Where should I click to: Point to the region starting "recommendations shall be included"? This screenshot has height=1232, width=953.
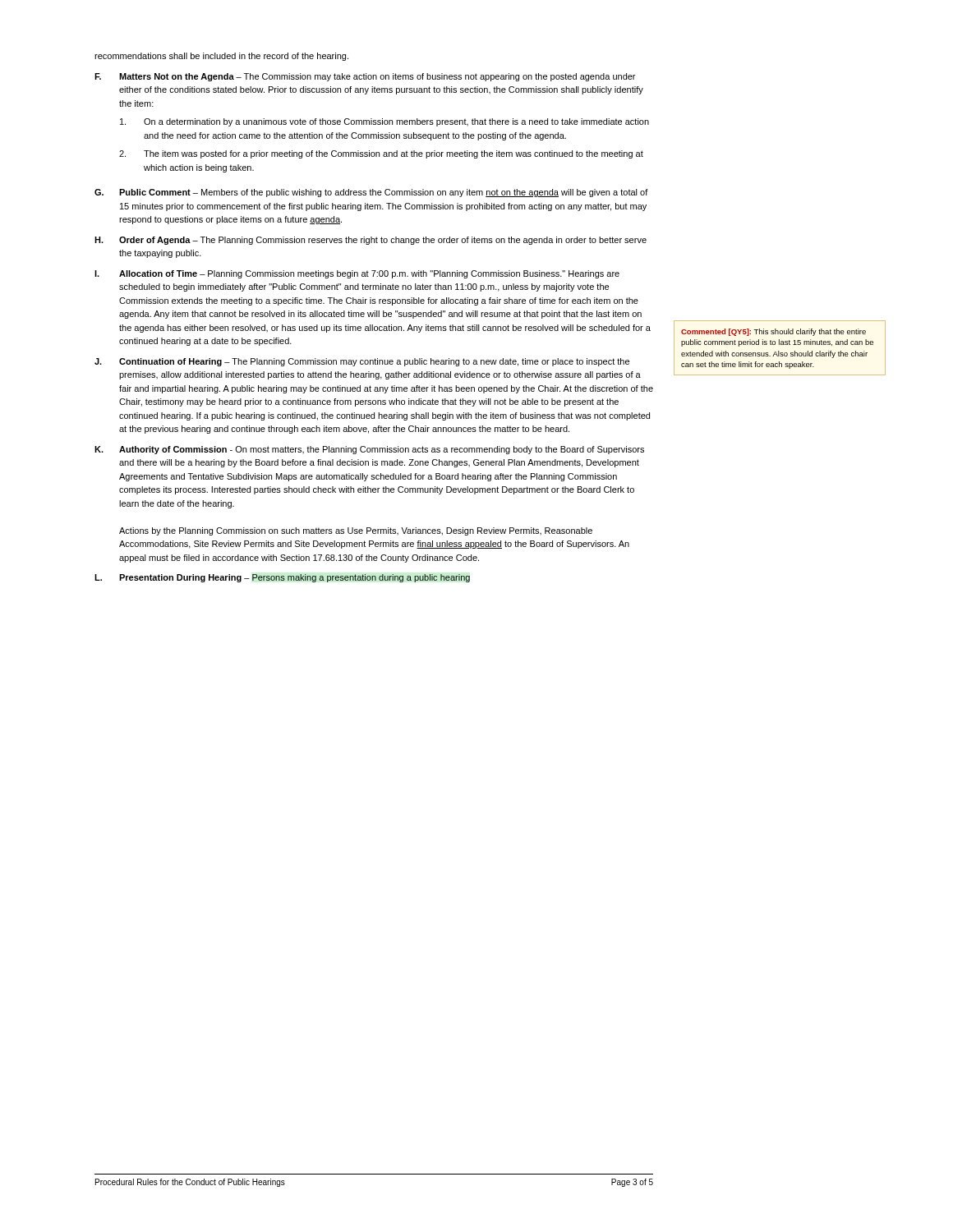[x=222, y=56]
